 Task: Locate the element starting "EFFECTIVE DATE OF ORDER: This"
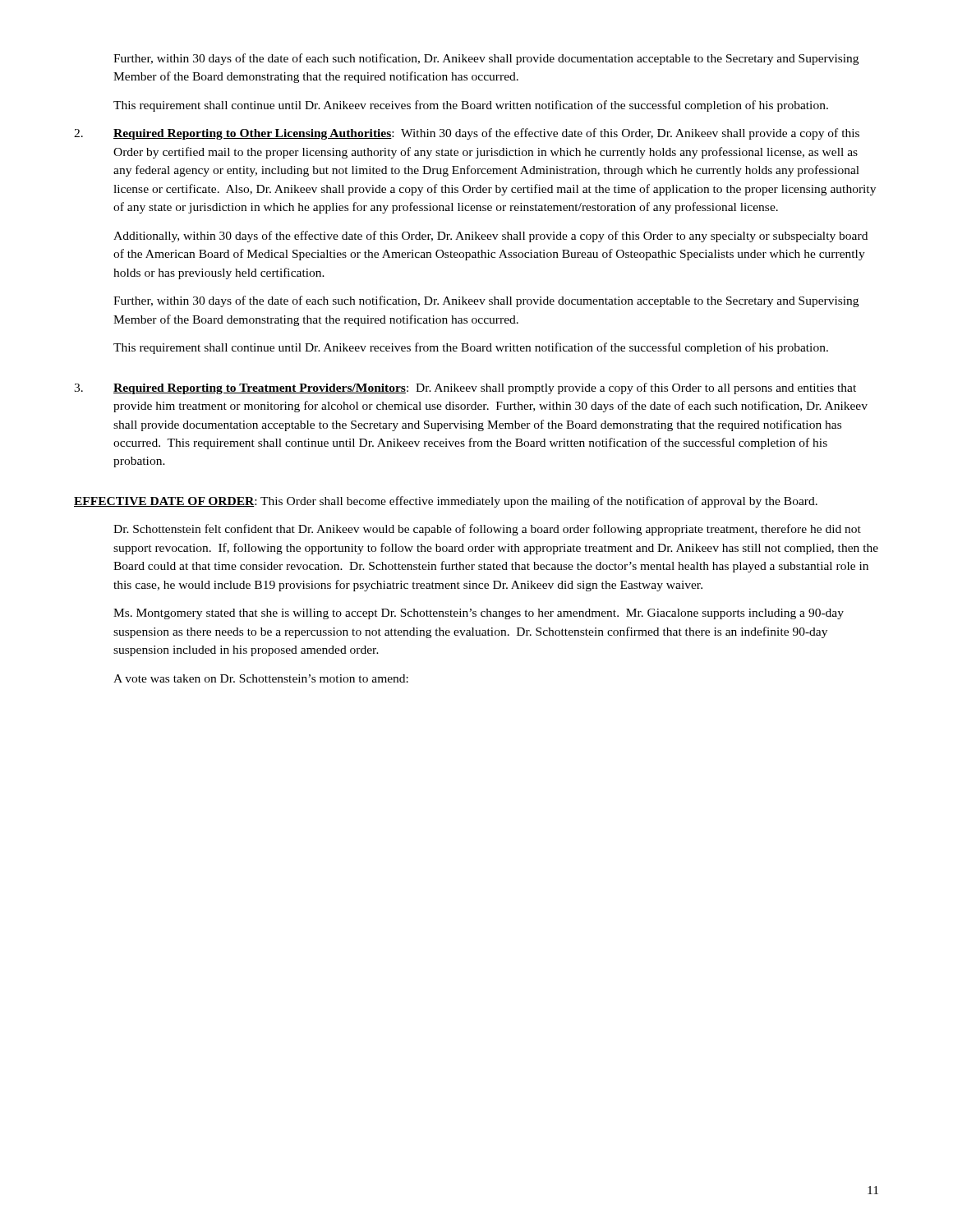[x=476, y=501]
